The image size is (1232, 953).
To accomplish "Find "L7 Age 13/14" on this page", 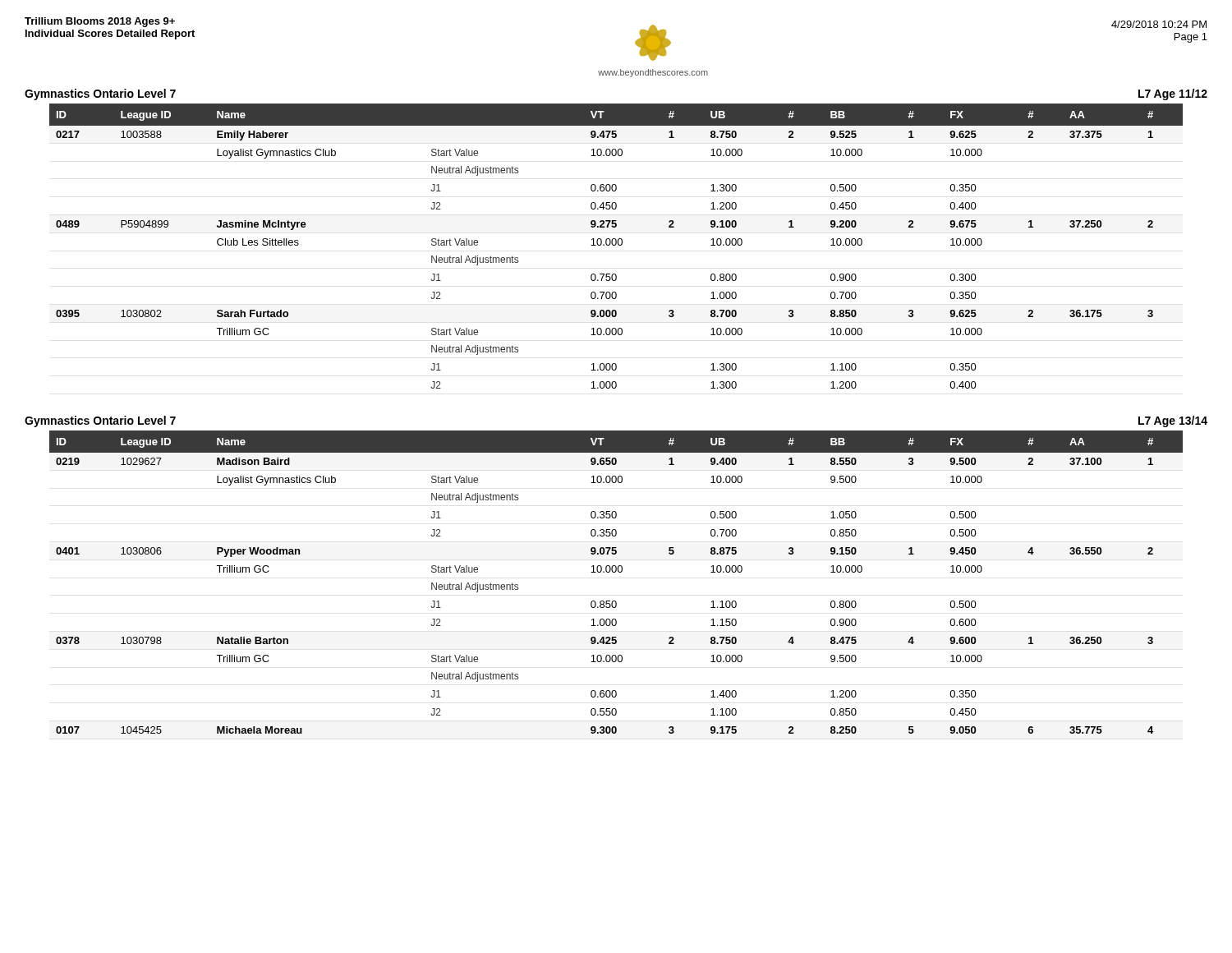I will click(1172, 421).
